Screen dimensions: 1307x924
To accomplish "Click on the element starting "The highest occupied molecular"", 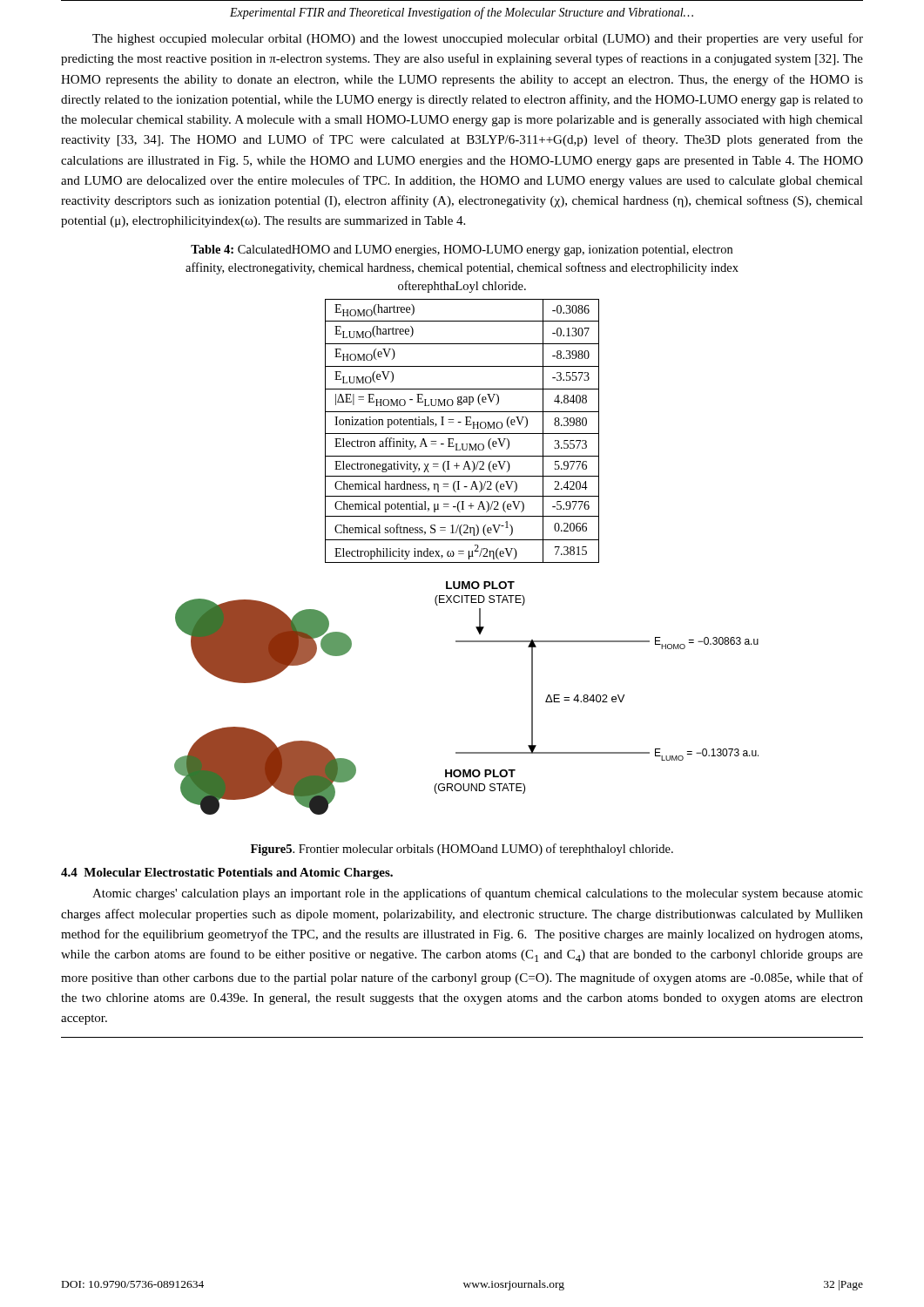I will pos(462,130).
